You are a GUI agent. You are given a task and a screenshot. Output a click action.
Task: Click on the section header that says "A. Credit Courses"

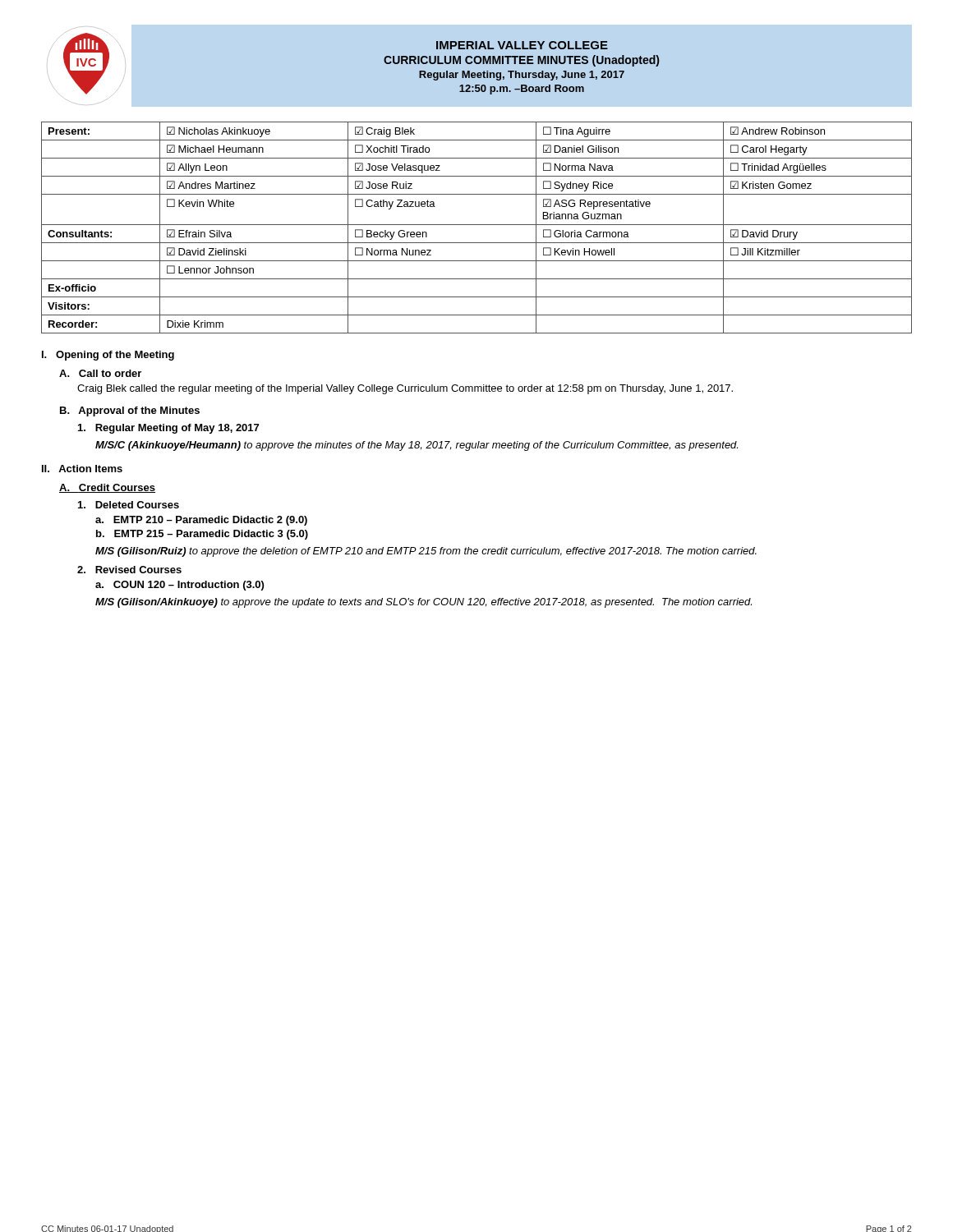[x=107, y=488]
